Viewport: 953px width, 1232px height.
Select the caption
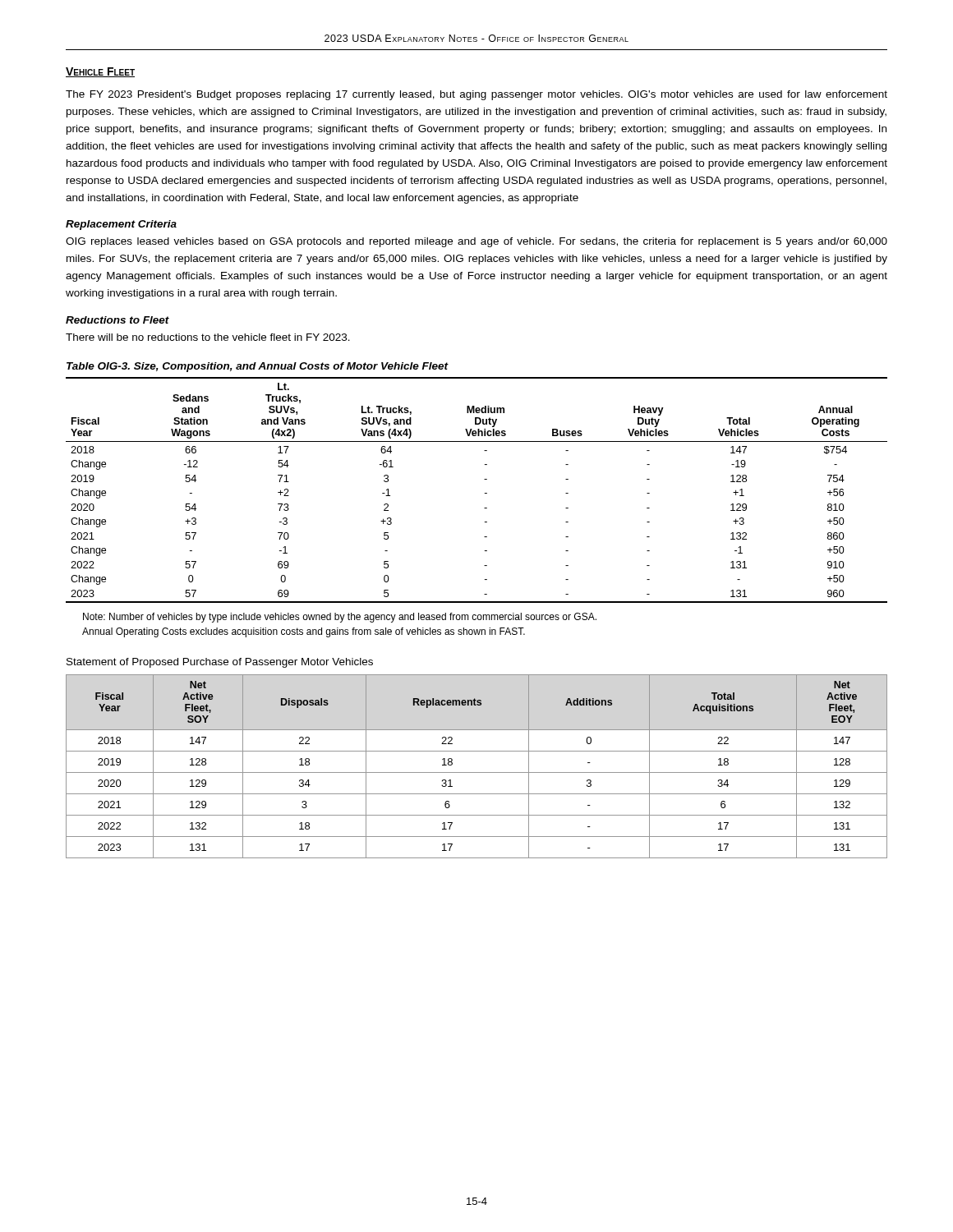tap(257, 366)
